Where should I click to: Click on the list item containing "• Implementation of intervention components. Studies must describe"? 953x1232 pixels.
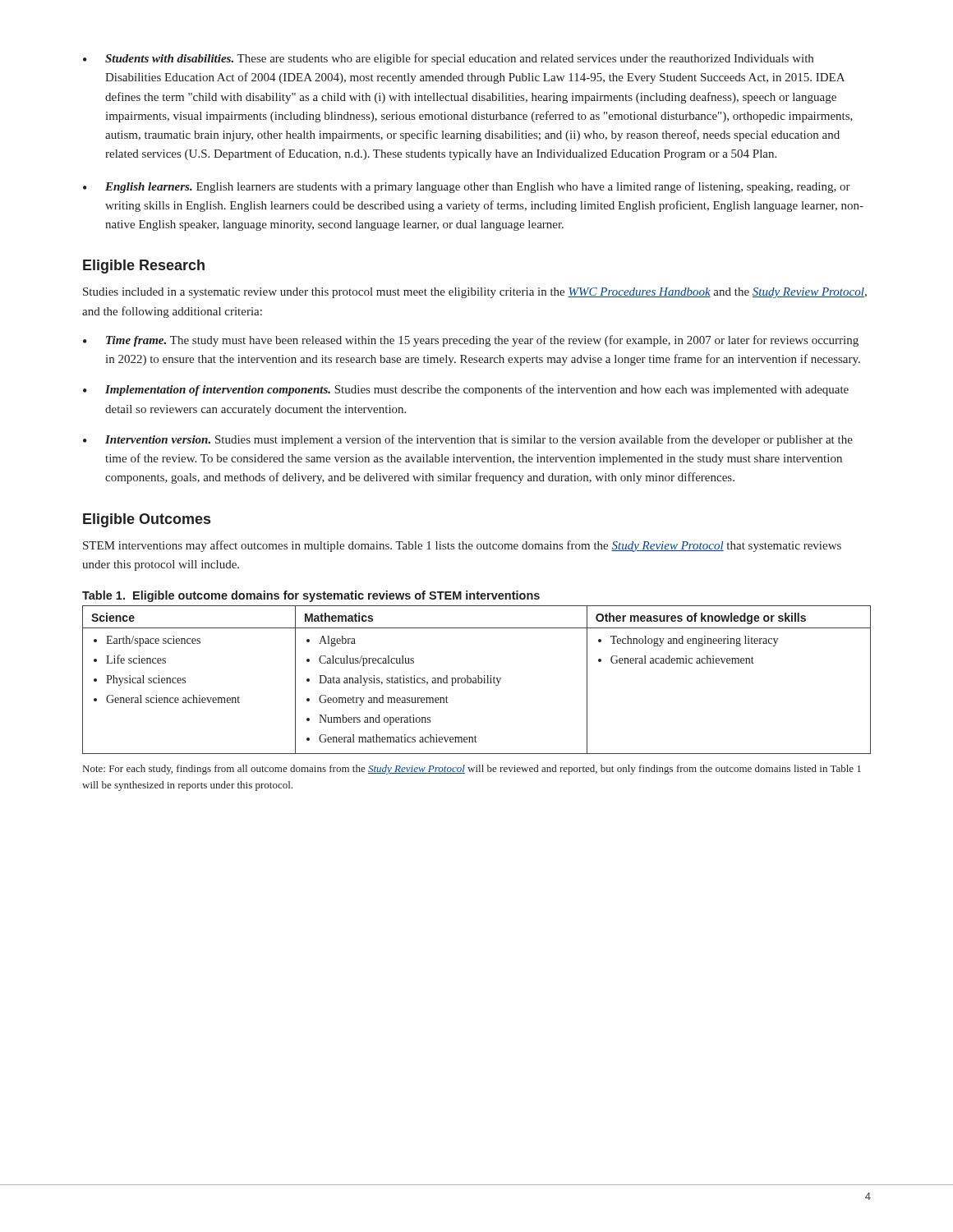(476, 400)
